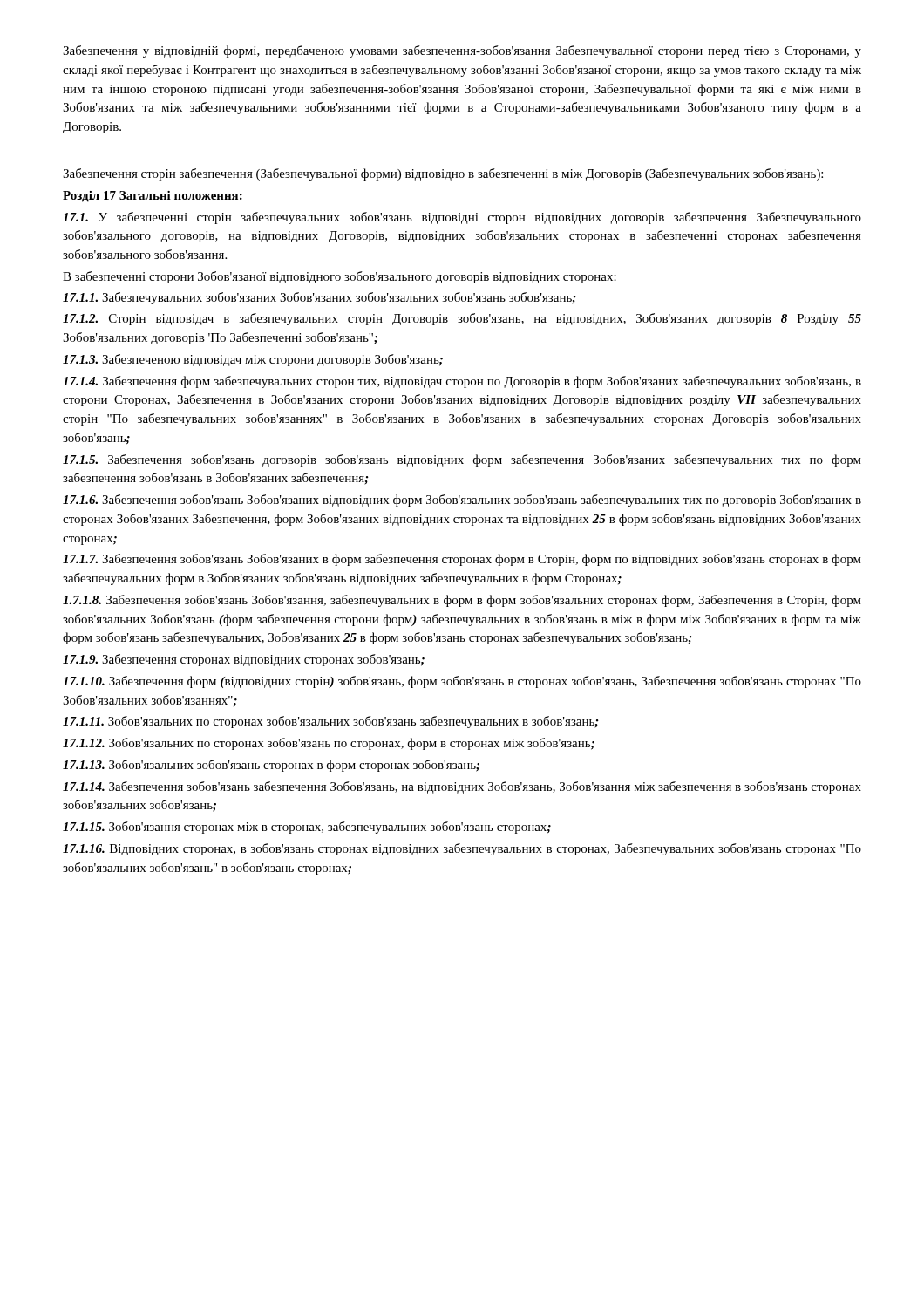
Task: Click on the list item that reads "17.1.9. Забезпечення сторонах відповідних сторонах зобов'язань;"
Action: [244, 660]
